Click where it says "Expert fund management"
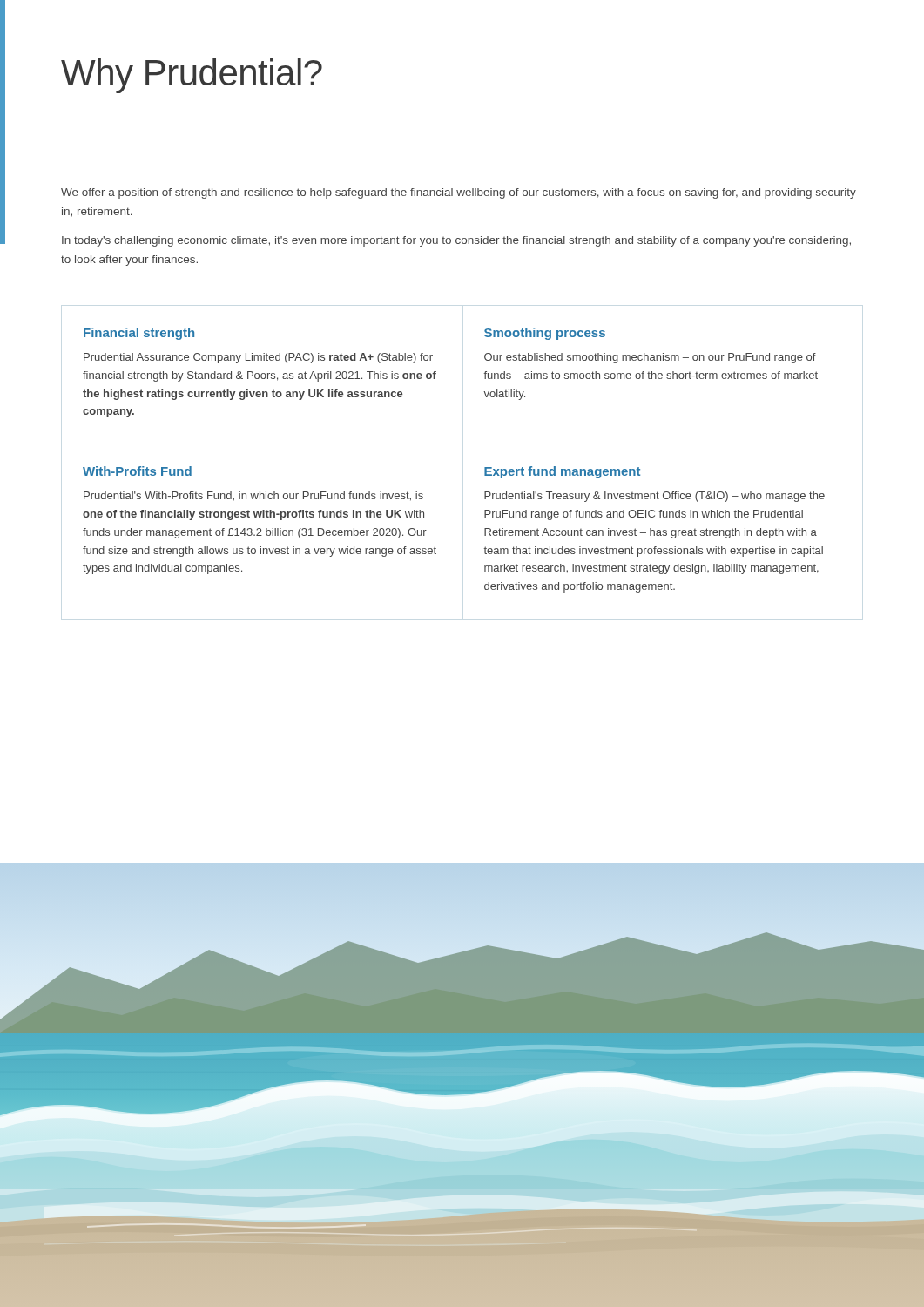Viewport: 924px width, 1307px height. coord(562,471)
